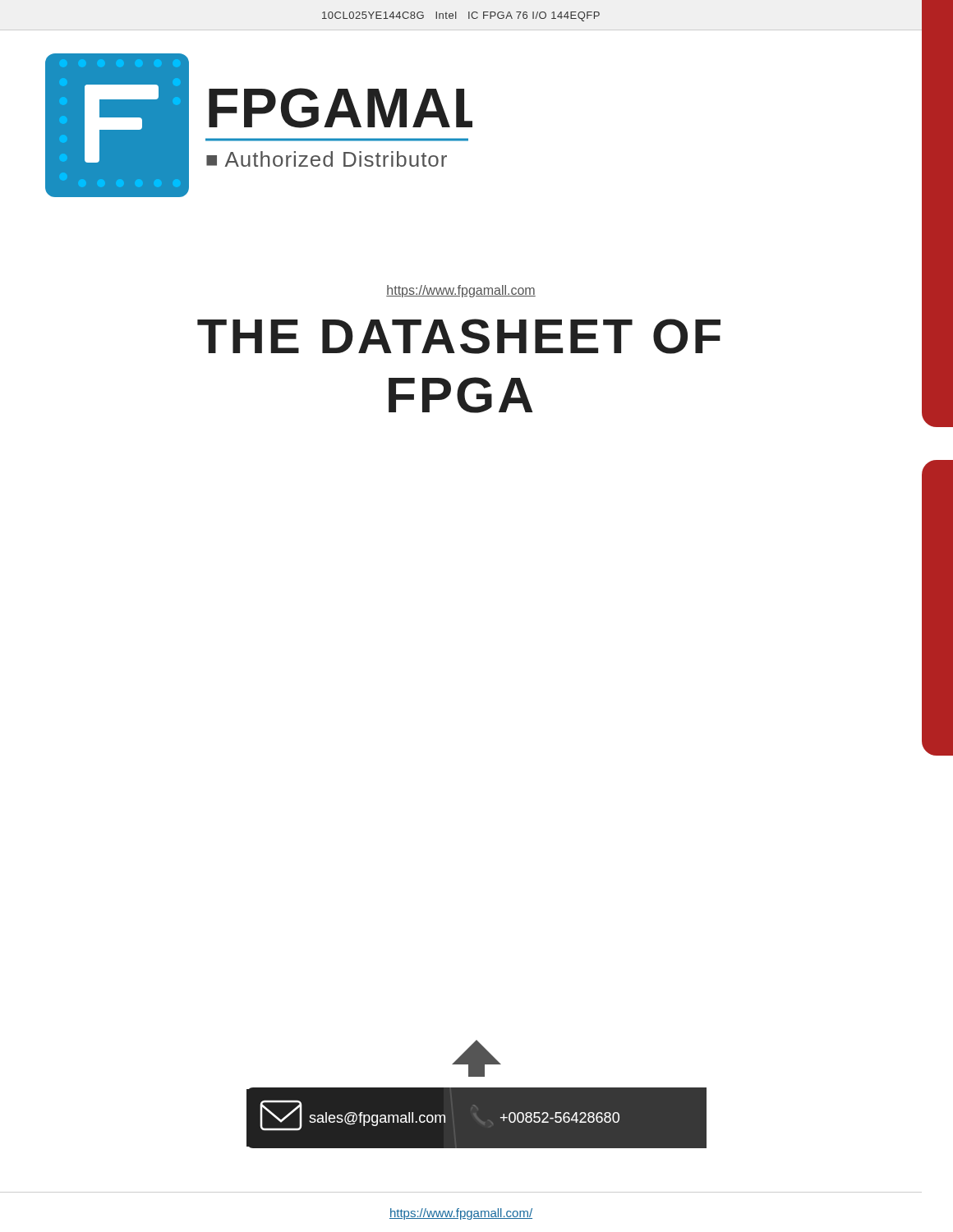Click on the logo
This screenshot has height=1232, width=953.
(259, 131)
